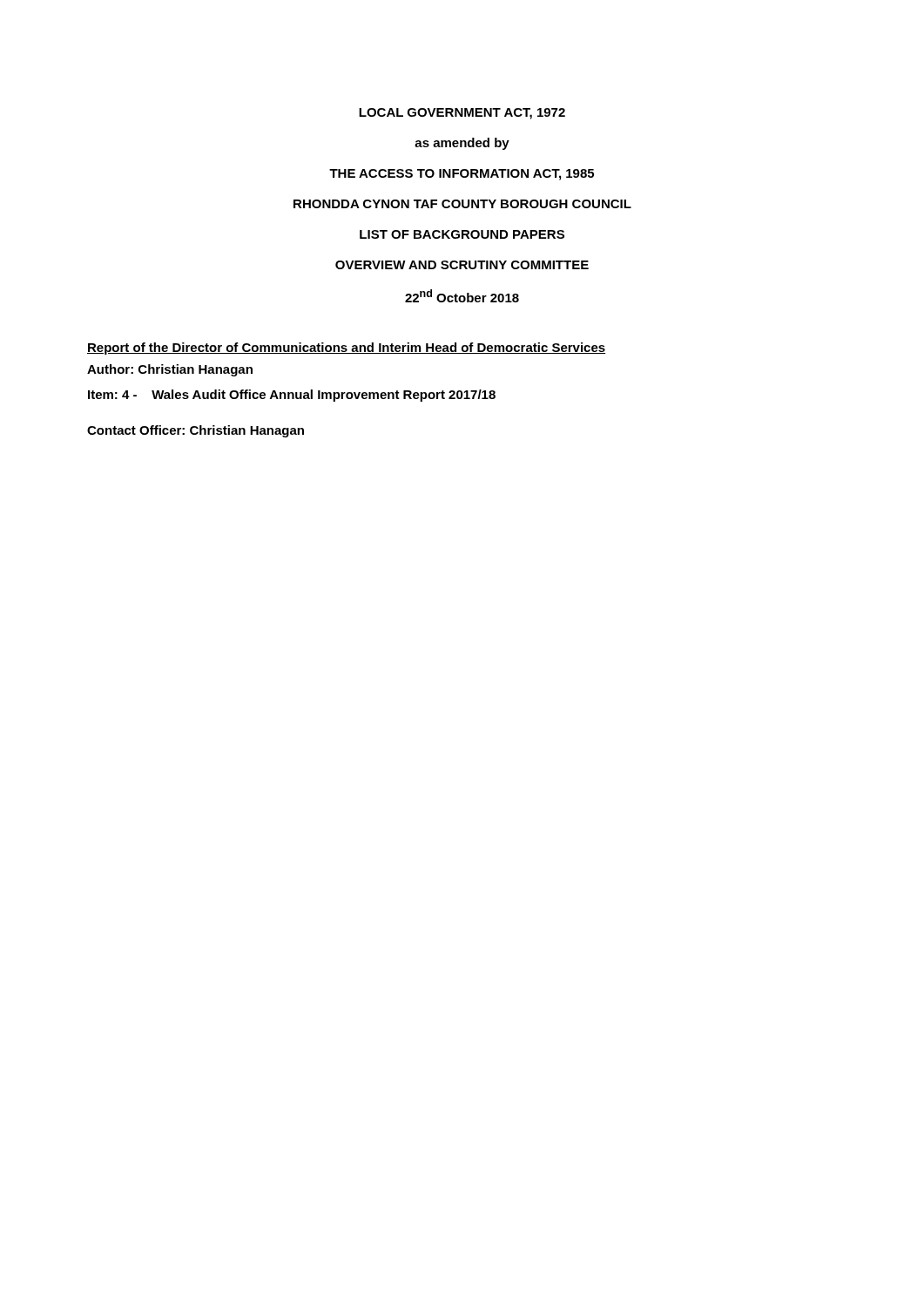Image resolution: width=924 pixels, height=1307 pixels.
Task: Click on the element starting "22nd October 2018"
Action: pyautogui.click(x=462, y=296)
